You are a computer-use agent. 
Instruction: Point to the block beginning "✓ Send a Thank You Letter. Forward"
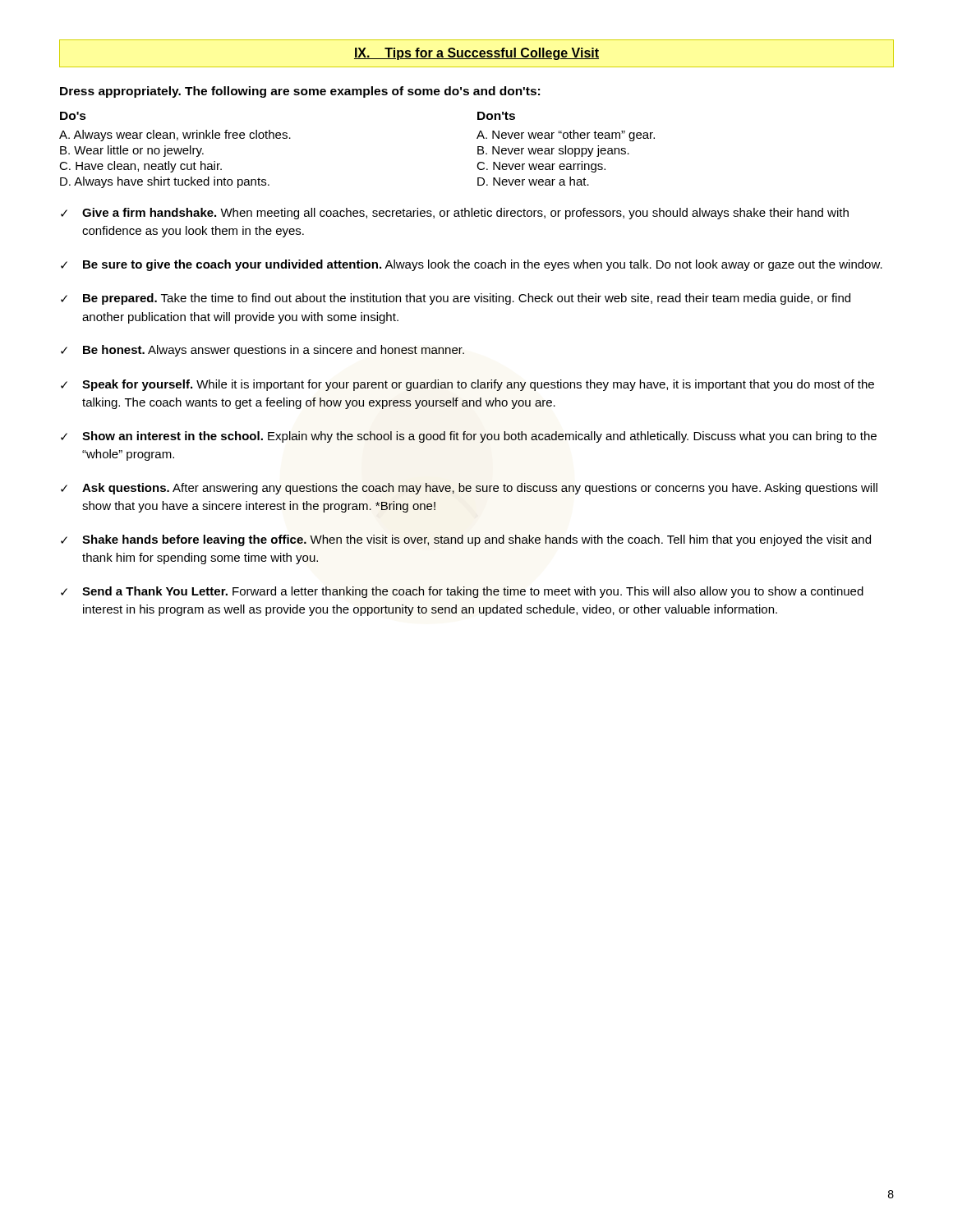point(476,601)
